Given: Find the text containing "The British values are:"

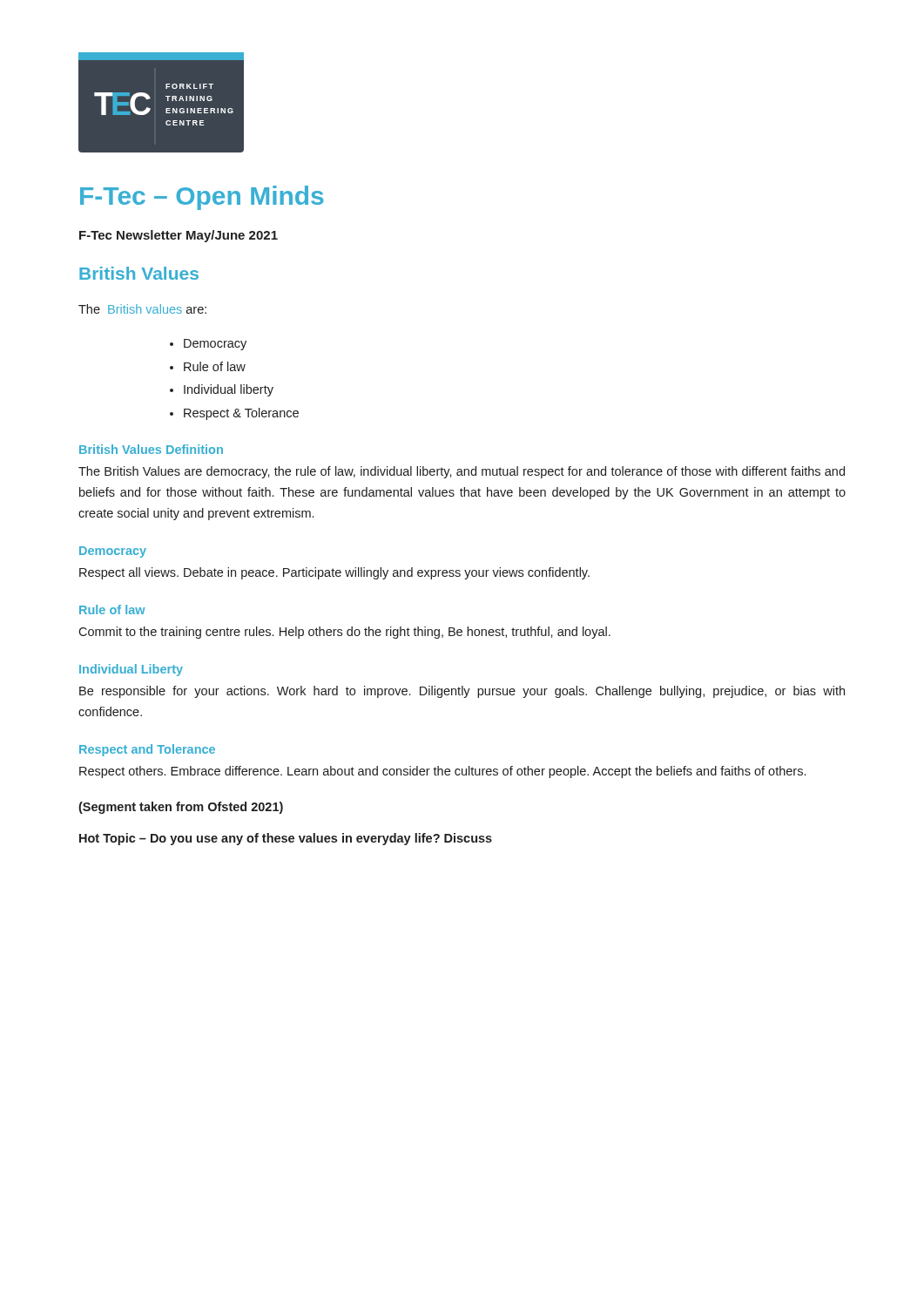Looking at the screenshot, I should tap(143, 309).
